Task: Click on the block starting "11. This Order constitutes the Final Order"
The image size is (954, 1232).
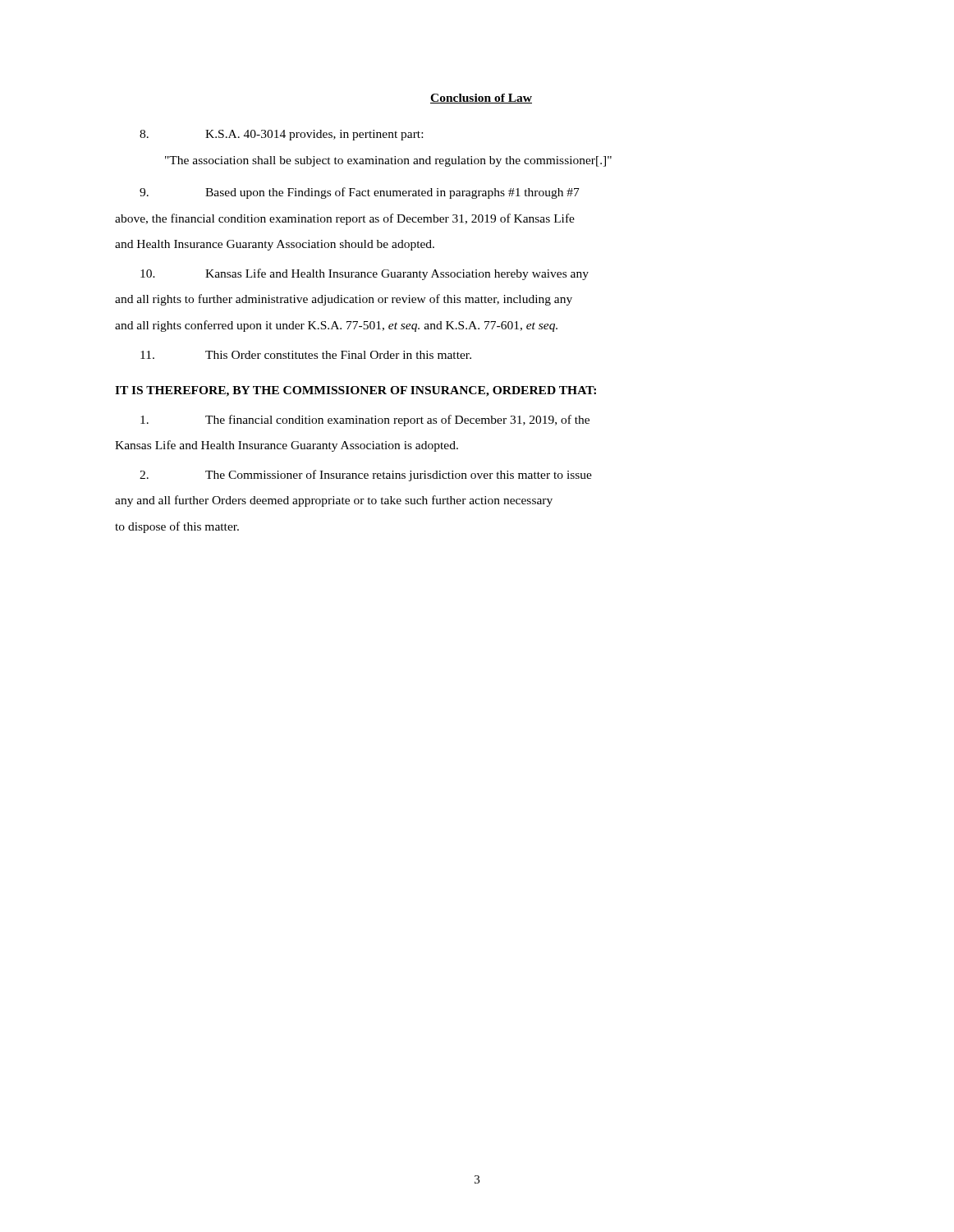Action: pyautogui.click(x=481, y=354)
